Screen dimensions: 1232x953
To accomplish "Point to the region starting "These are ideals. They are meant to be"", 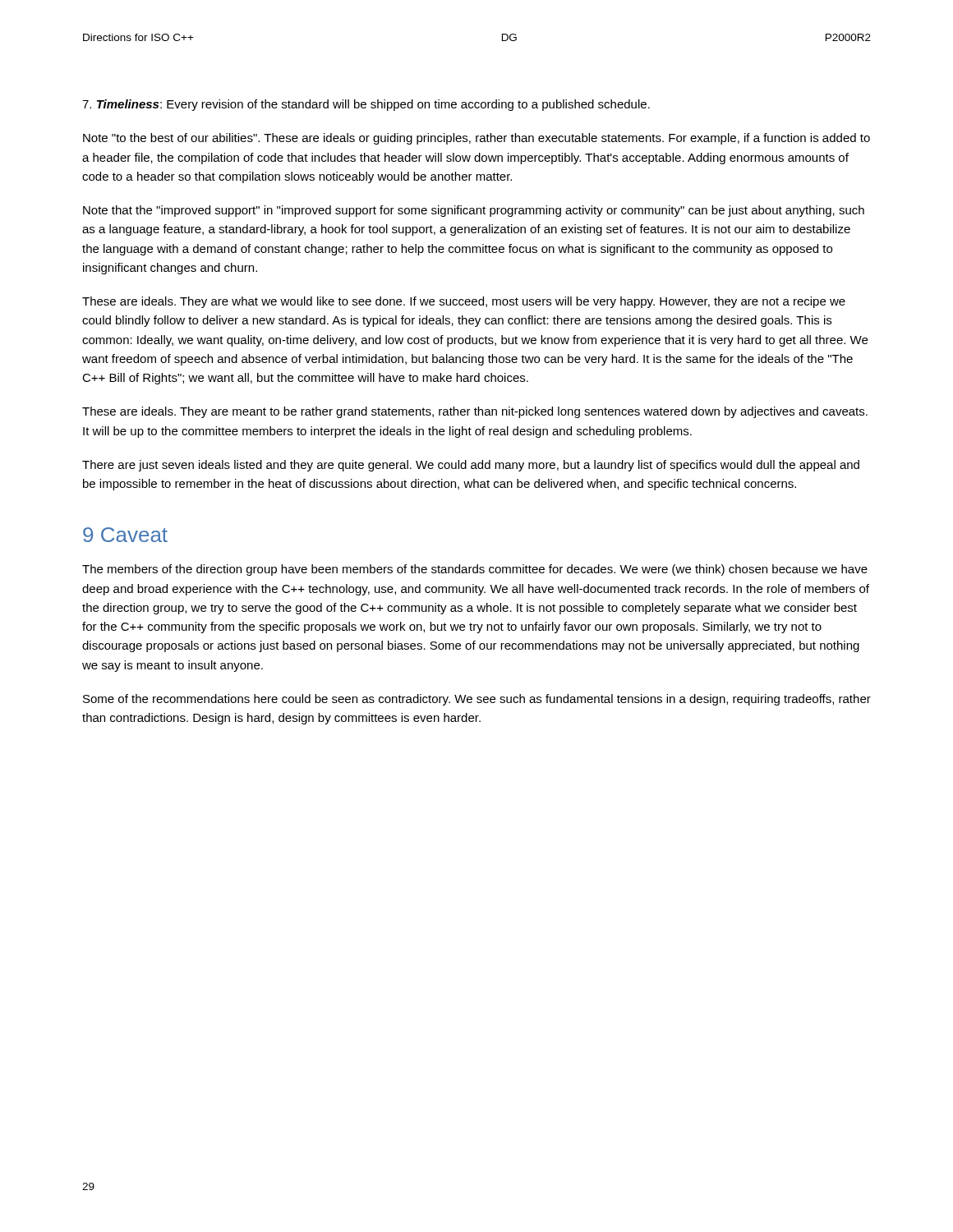I will tap(475, 421).
